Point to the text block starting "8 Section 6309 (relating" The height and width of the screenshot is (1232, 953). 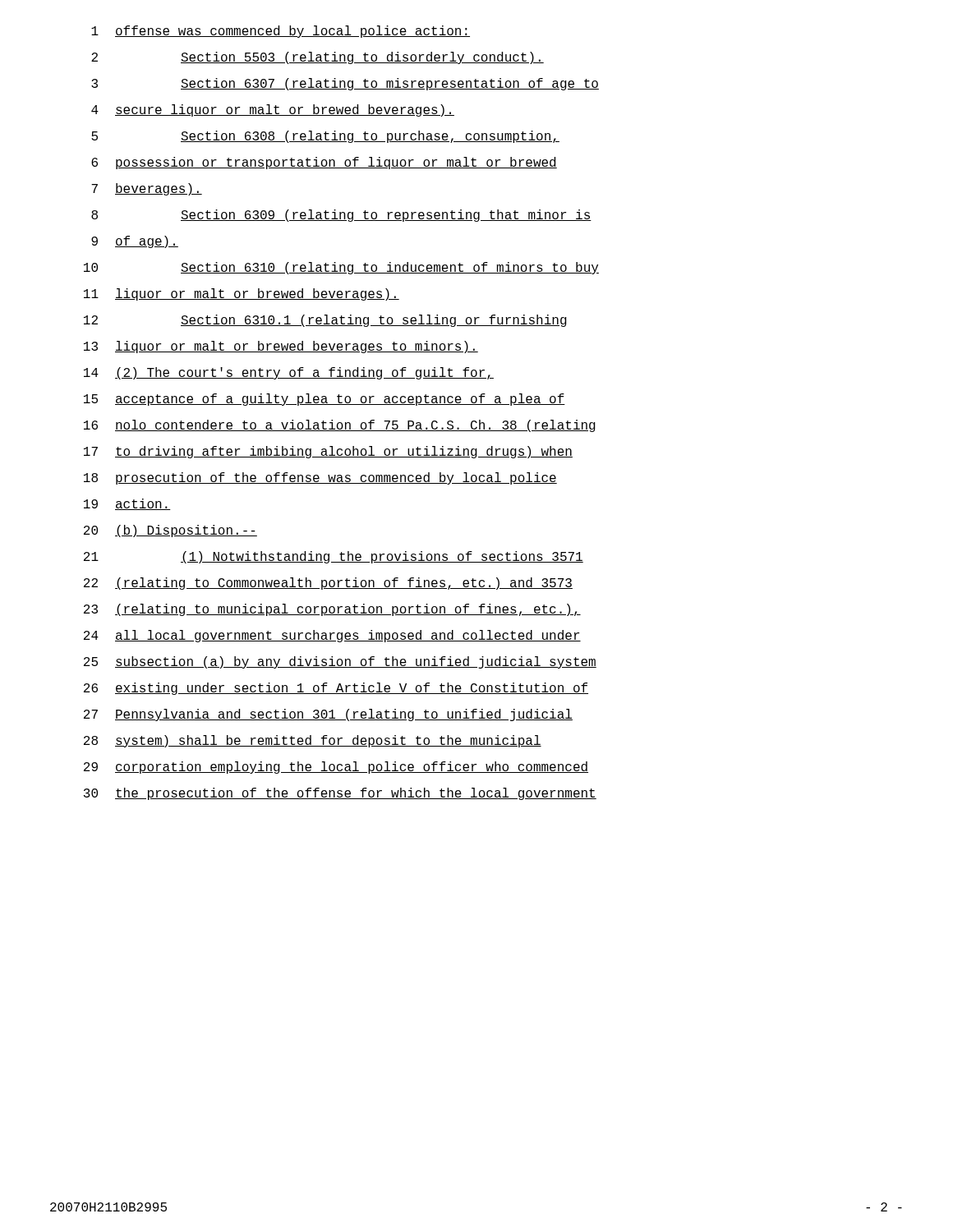(476, 216)
